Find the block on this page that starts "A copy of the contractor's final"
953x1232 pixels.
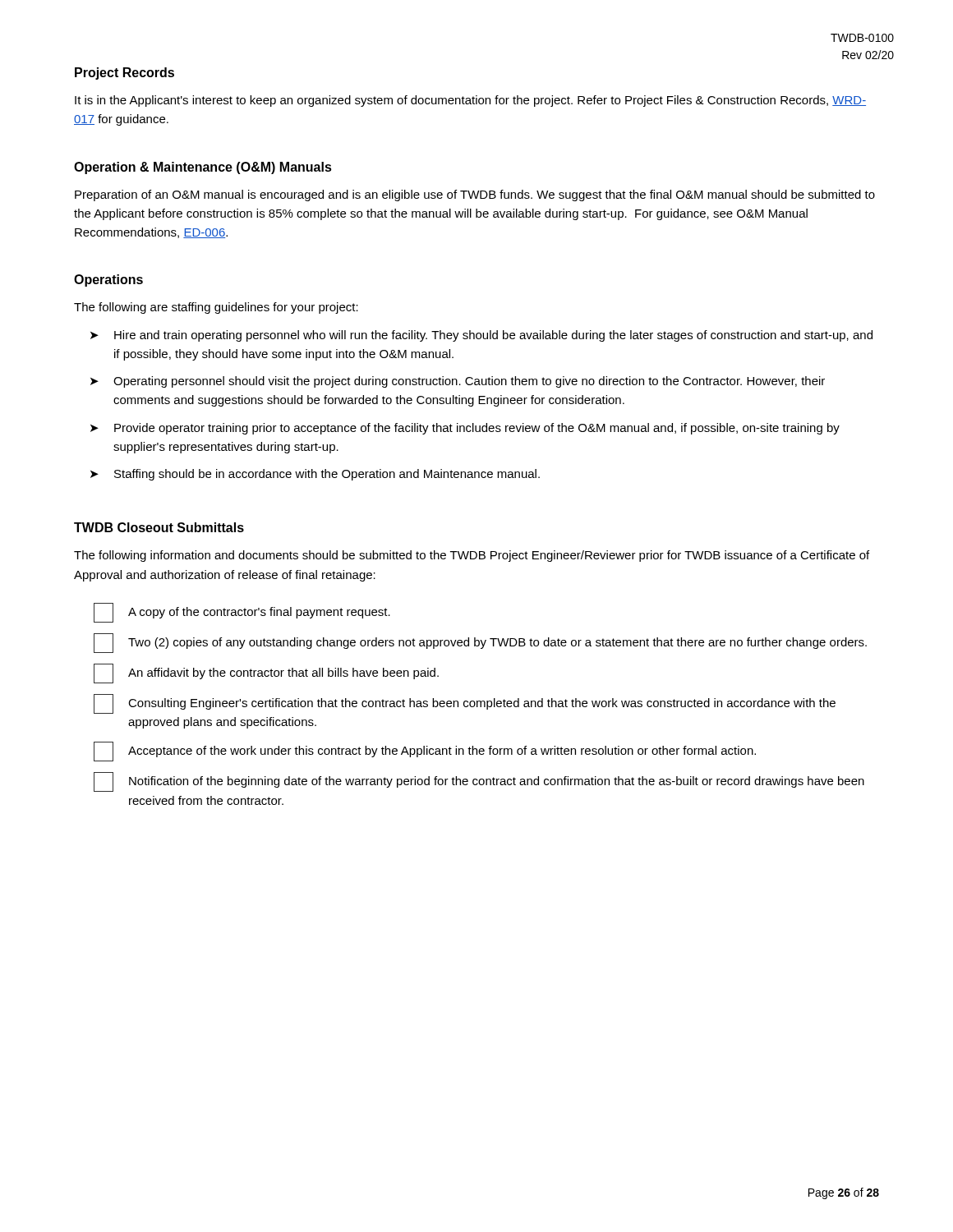(x=242, y=613)
